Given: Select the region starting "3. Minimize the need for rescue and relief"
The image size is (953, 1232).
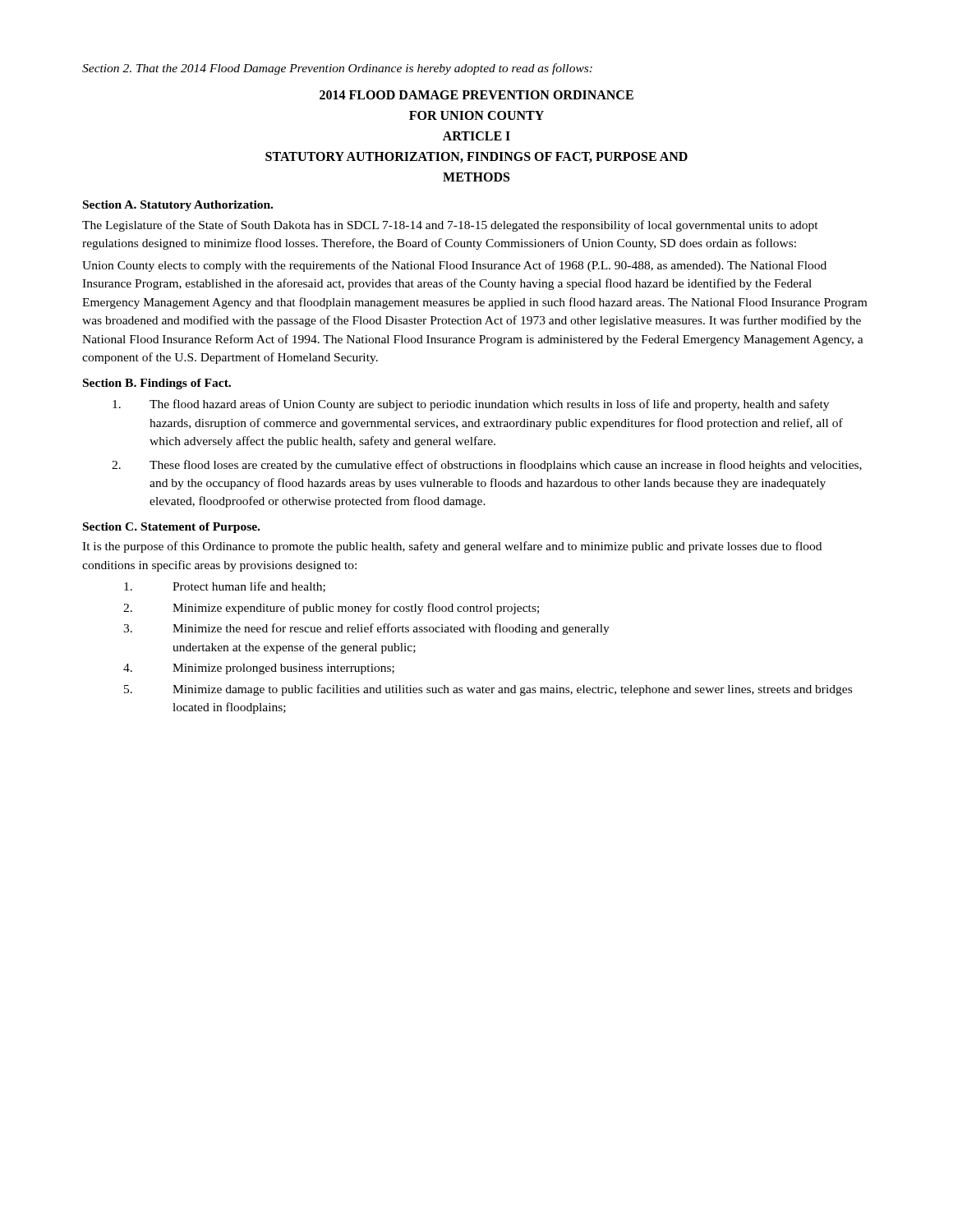Looking at the screenshot, I should point(346,638).
